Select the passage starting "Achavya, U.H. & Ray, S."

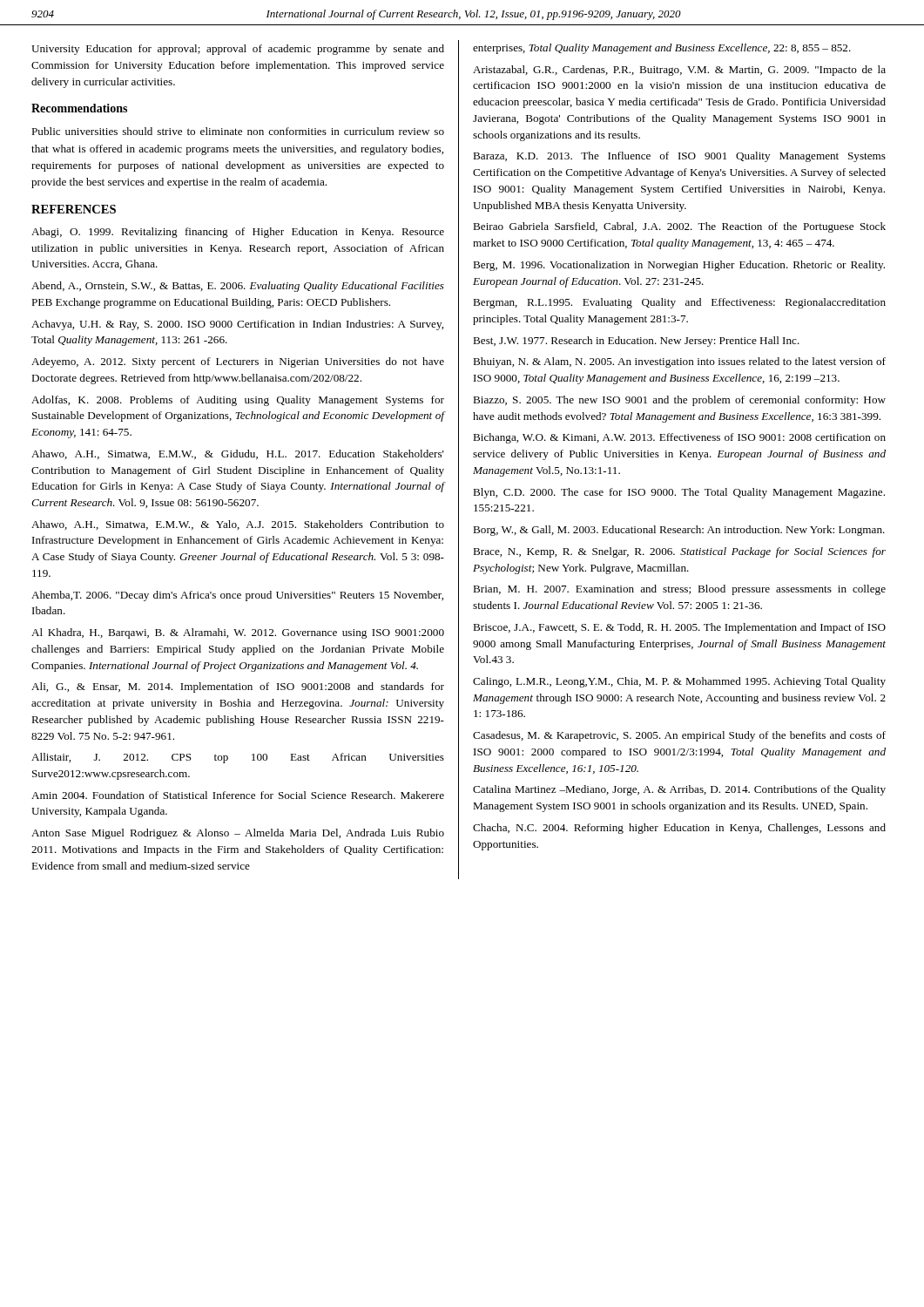[238, 332]
